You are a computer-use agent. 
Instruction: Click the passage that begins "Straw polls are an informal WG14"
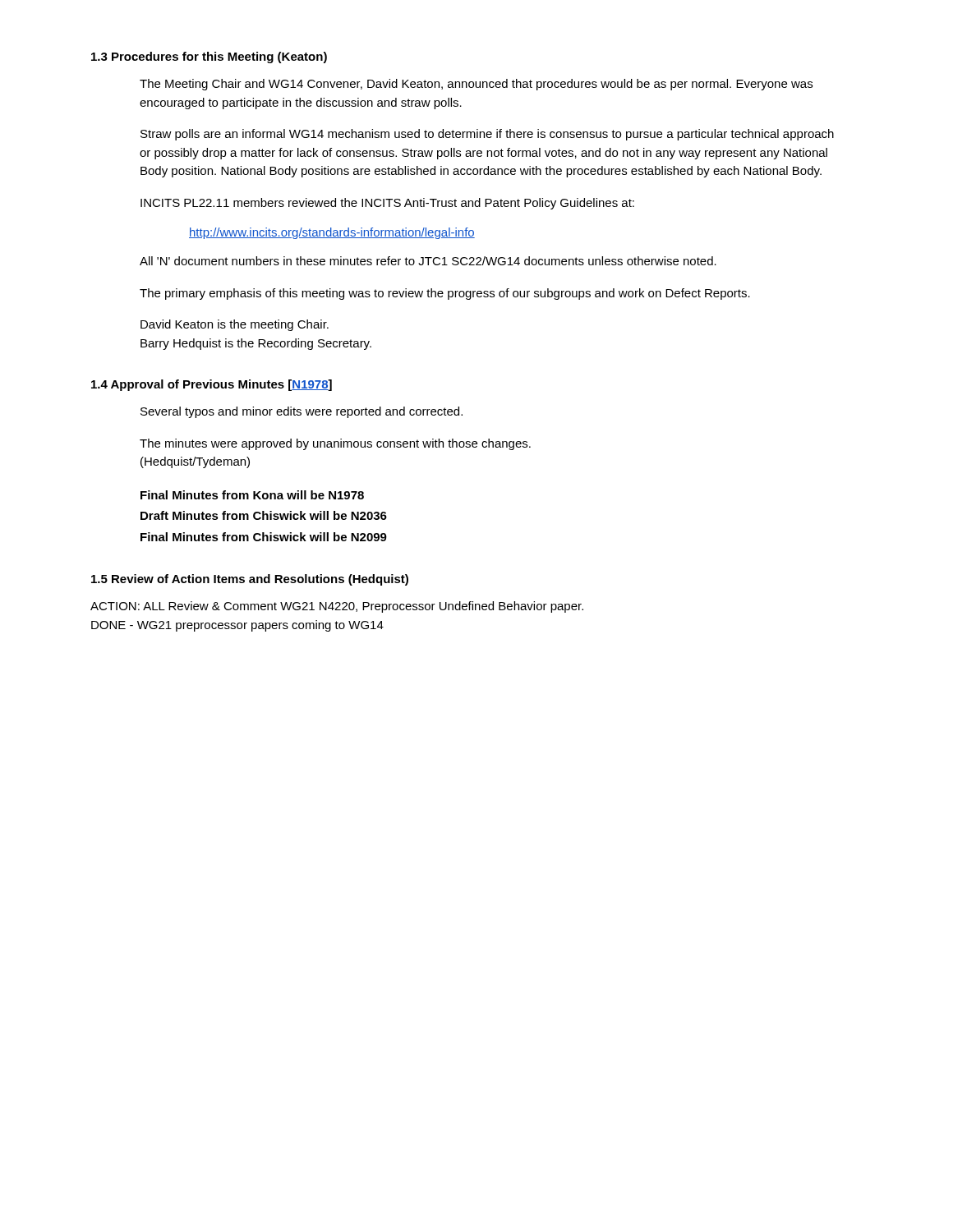tap(487, 152)
